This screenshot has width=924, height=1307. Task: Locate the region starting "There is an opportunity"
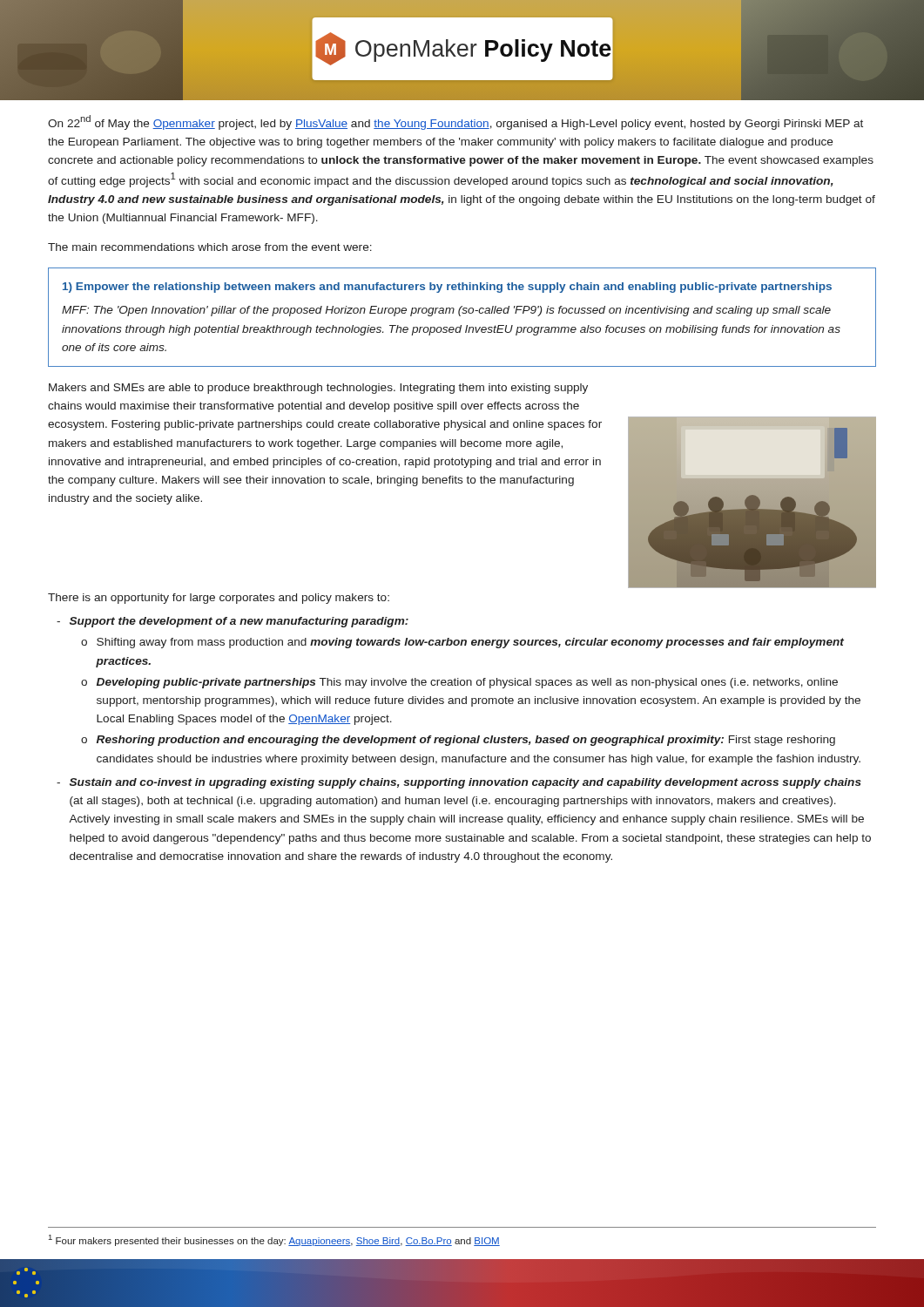point(219,597)
